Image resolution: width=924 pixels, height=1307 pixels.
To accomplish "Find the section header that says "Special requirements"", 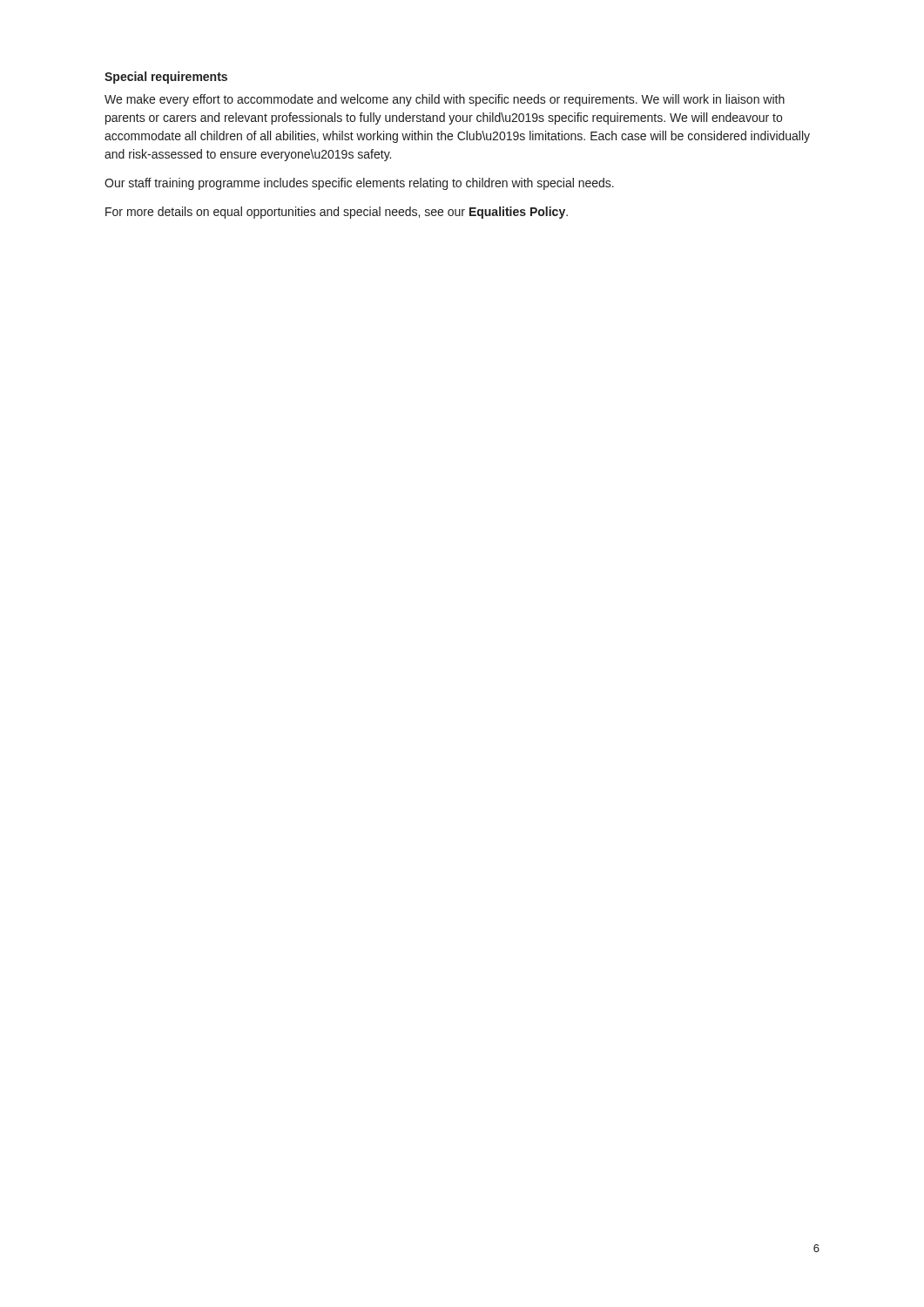I will click(166, 77).
